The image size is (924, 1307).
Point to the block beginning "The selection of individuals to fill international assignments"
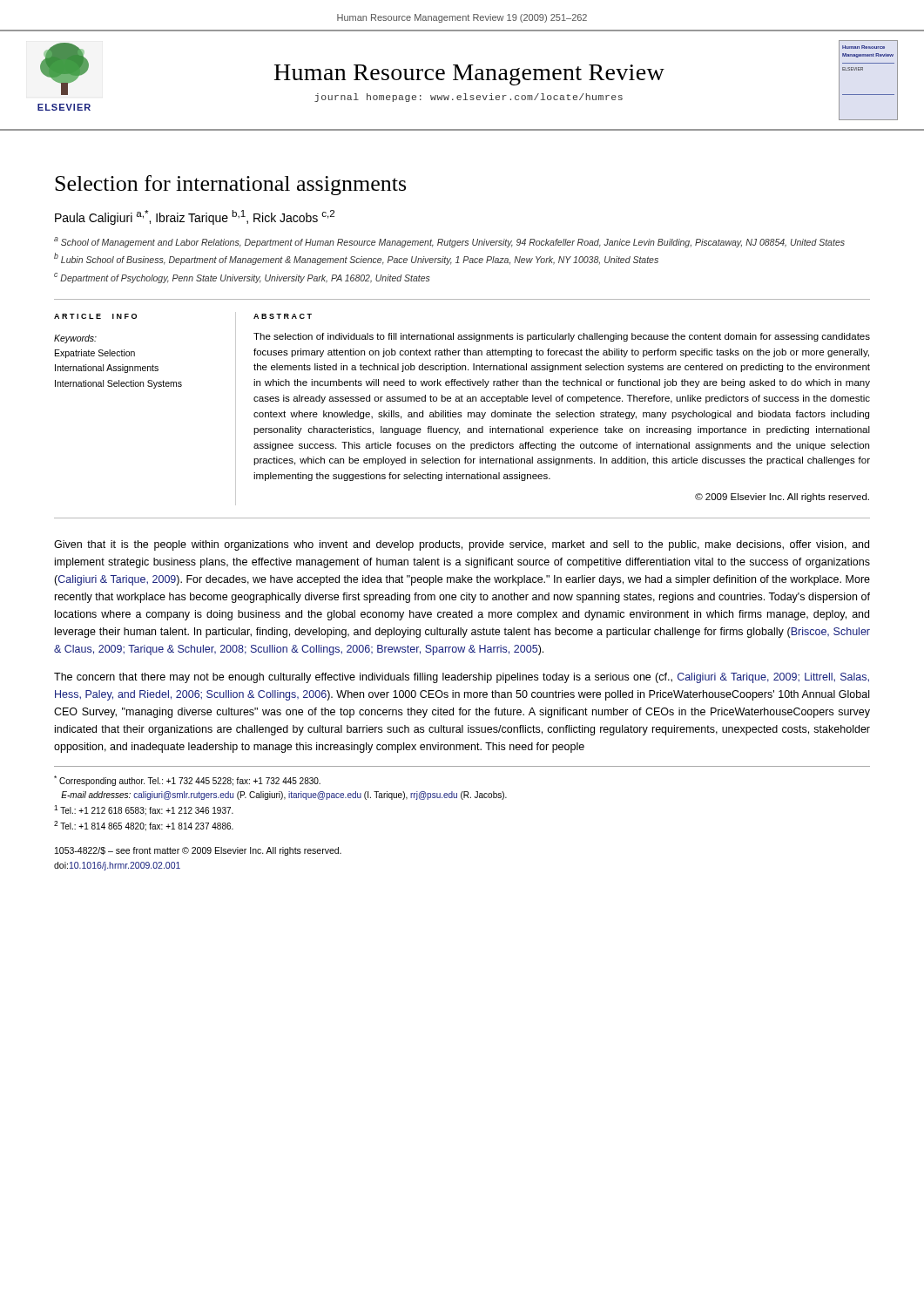562,418
